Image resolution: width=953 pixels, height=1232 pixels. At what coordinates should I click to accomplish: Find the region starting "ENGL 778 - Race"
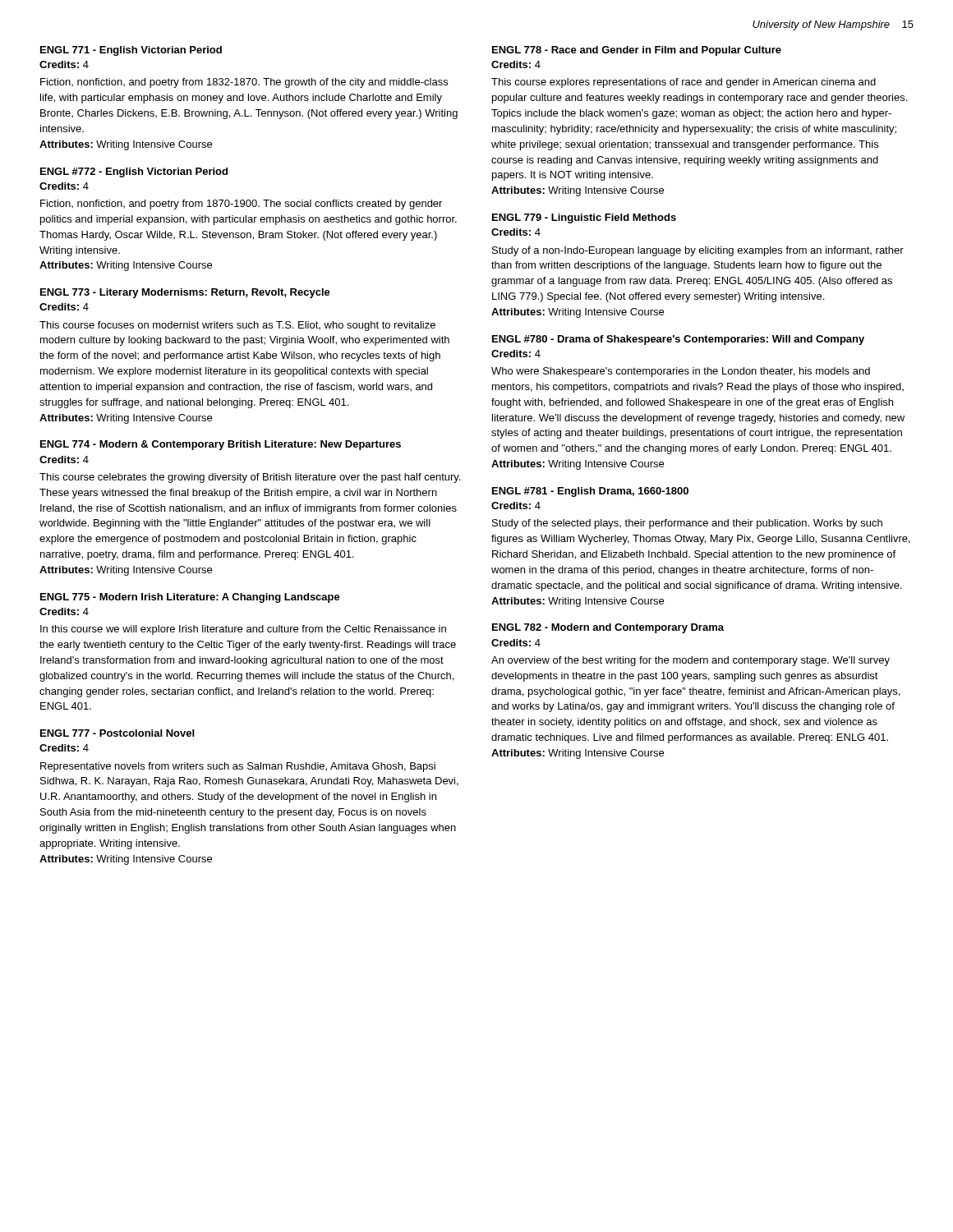coord(702,121)
